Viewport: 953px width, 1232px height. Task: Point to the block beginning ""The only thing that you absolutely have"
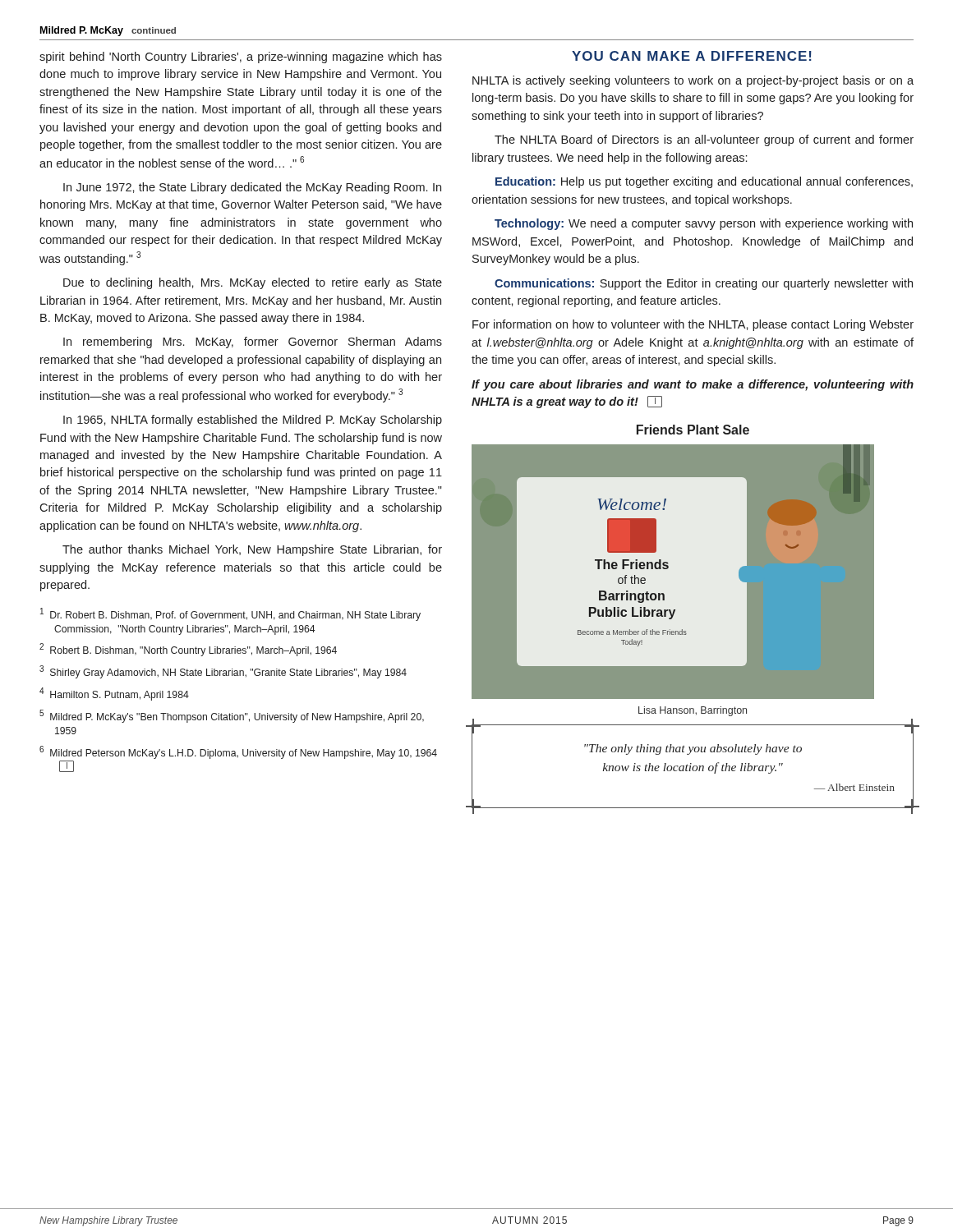pyautogui.click(x=693, y=766)
